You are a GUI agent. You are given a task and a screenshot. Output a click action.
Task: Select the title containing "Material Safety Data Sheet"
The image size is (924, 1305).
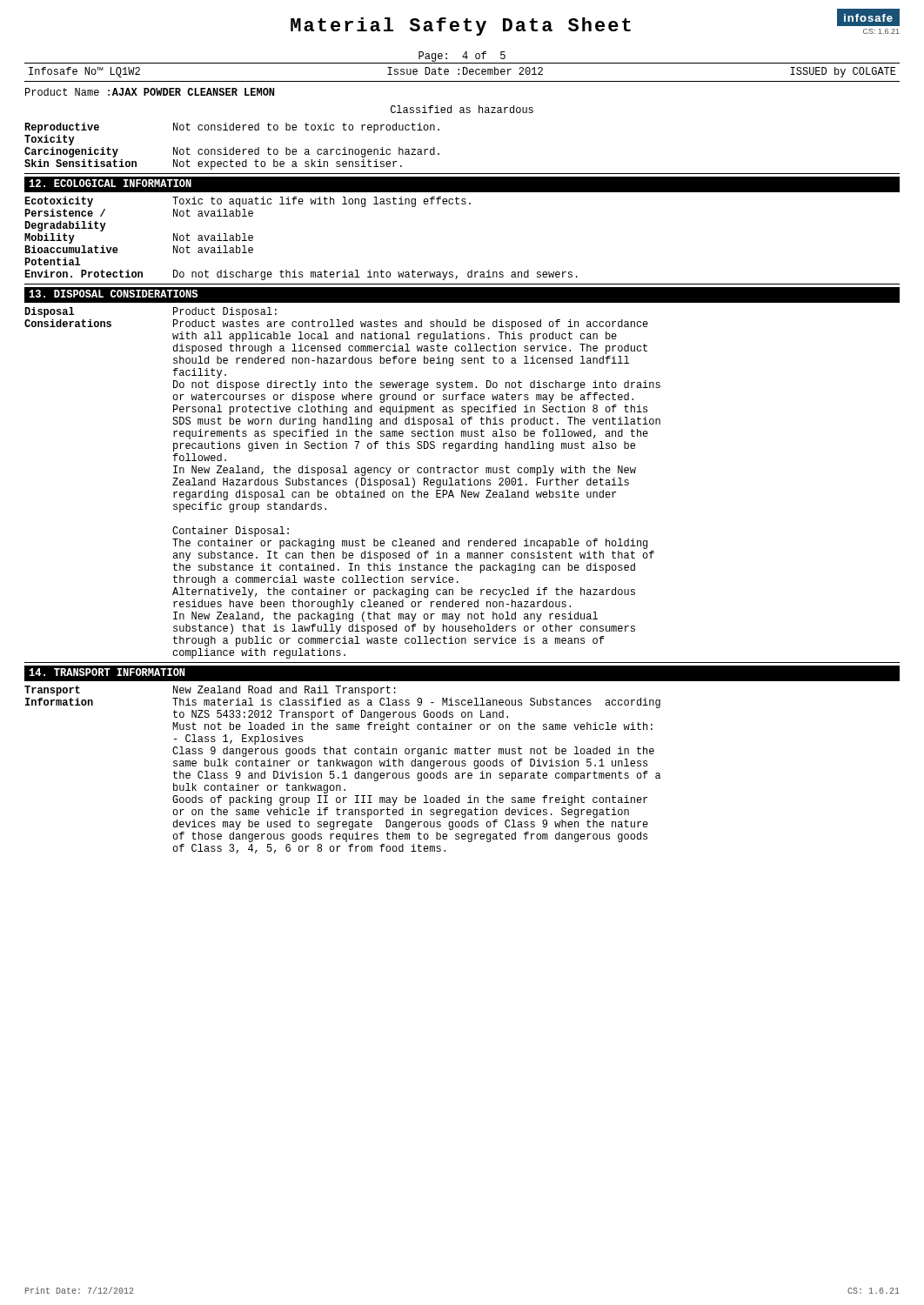pyautogui.click(x=462, y=27)
